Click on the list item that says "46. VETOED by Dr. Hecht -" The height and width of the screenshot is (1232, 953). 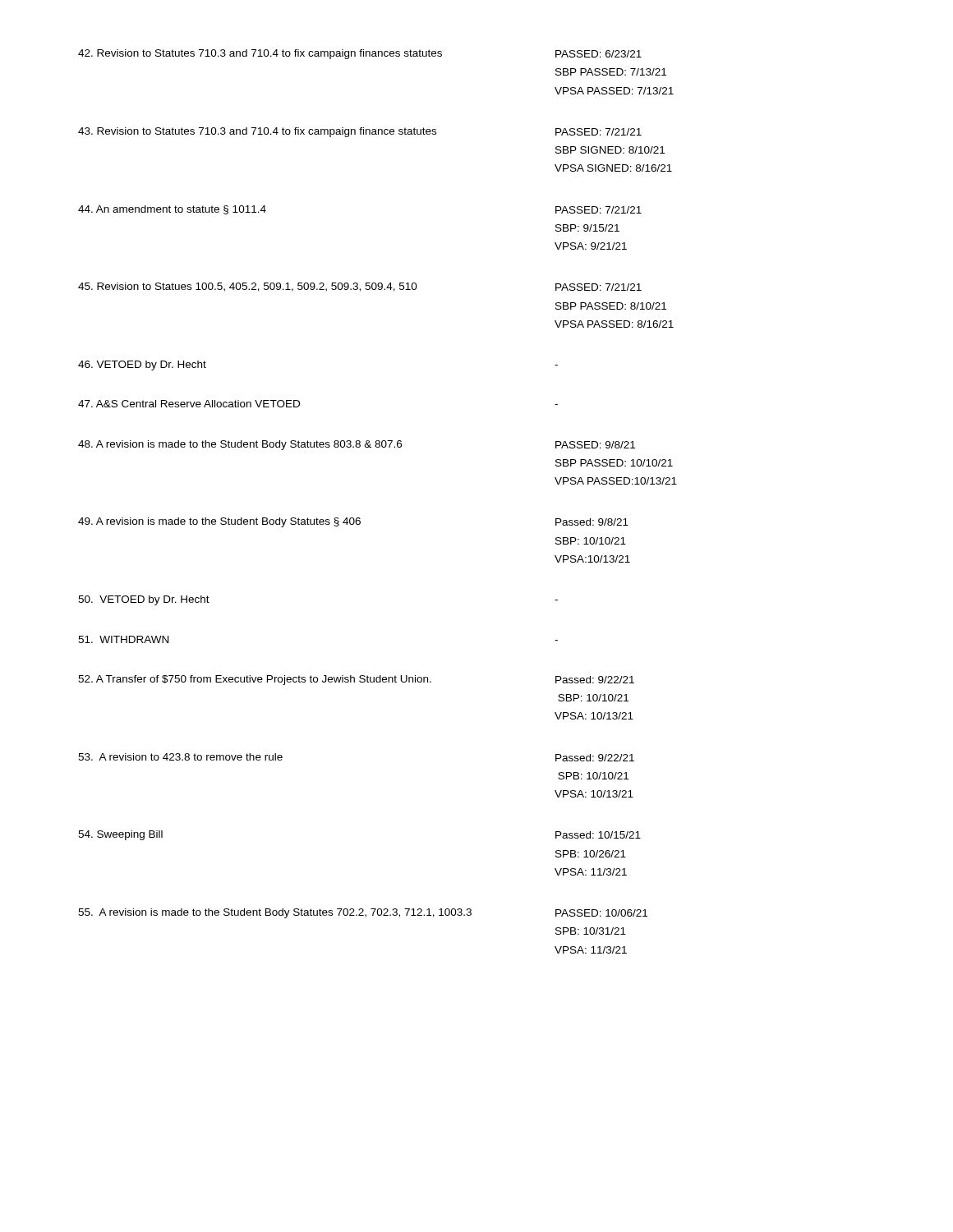coord(139,367)
